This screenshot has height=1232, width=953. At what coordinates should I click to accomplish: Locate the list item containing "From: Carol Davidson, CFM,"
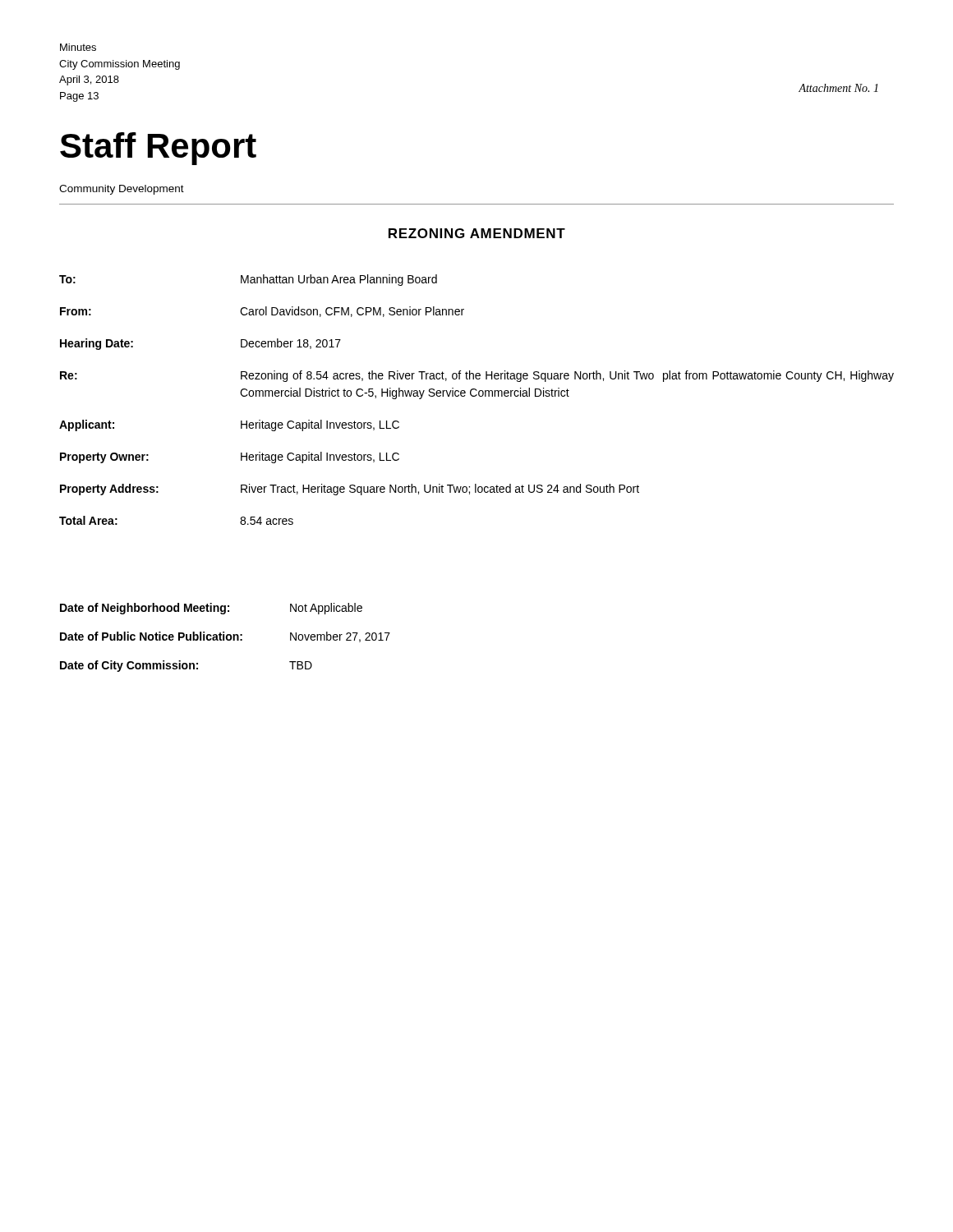click(x=262, y=312)
